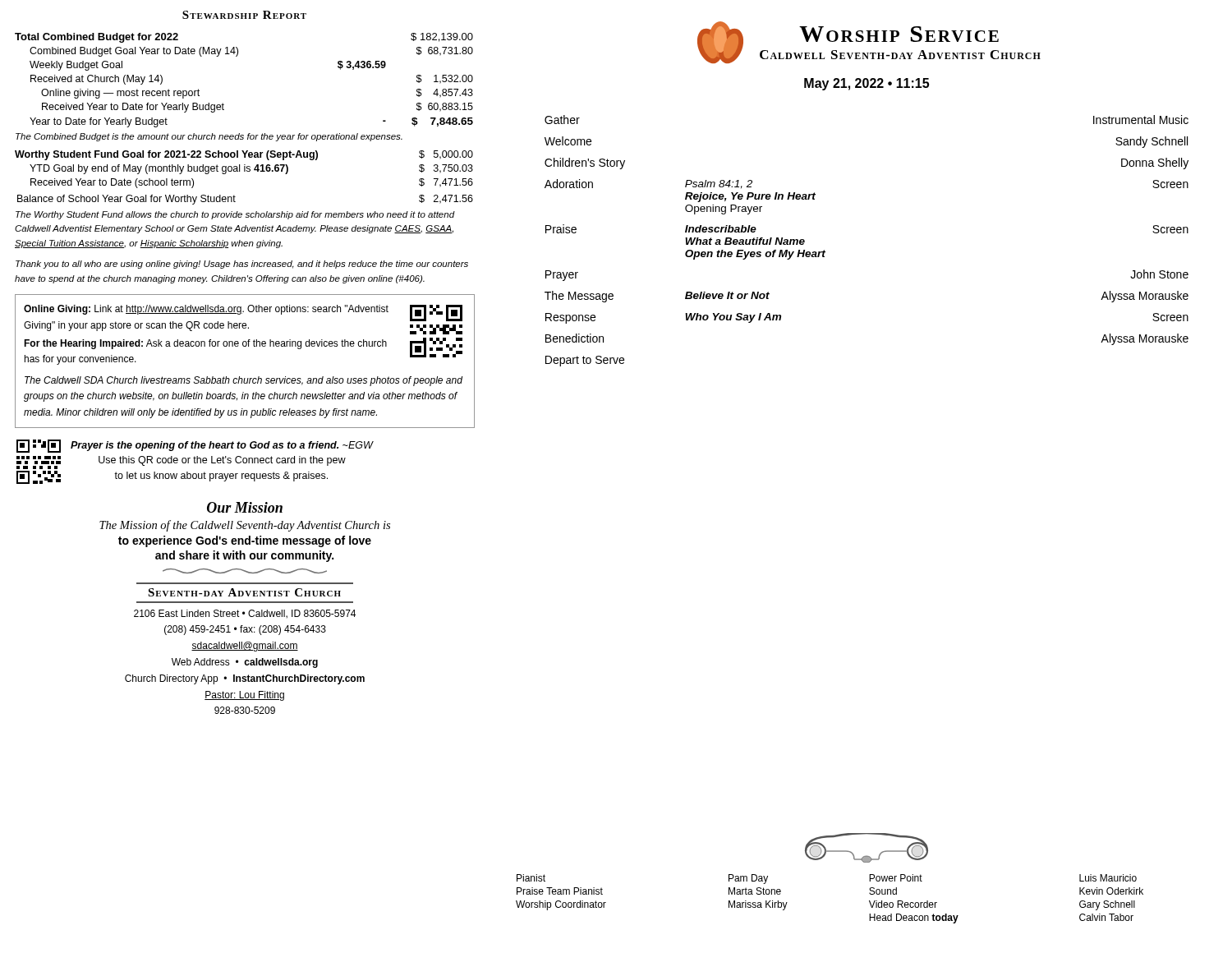Where is the passage that starts "May 21, 2022 •"?
The height and width of the screenshot is (953, 1232).
click(x=866, y=83)
